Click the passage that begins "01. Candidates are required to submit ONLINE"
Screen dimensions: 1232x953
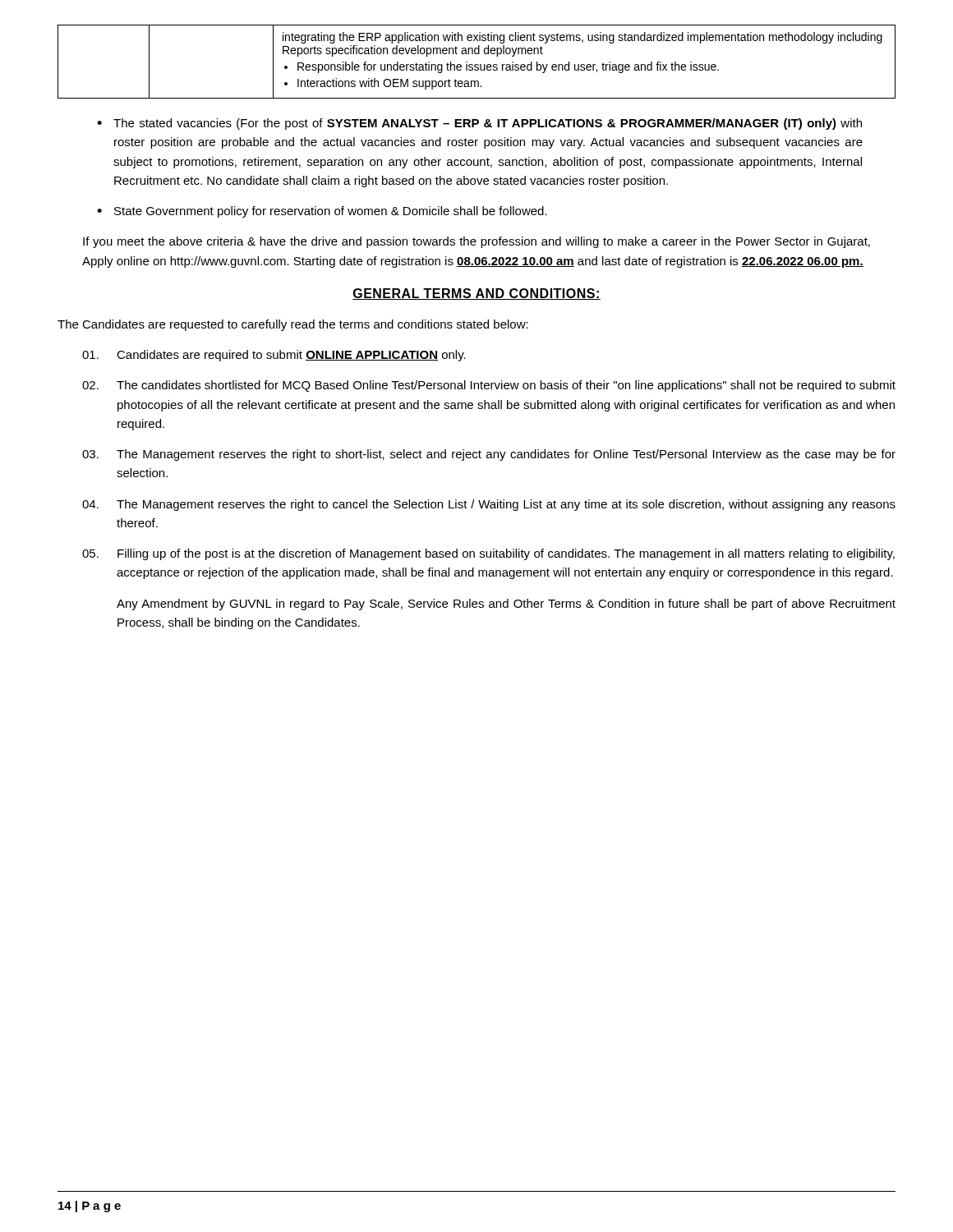(476, 355)
